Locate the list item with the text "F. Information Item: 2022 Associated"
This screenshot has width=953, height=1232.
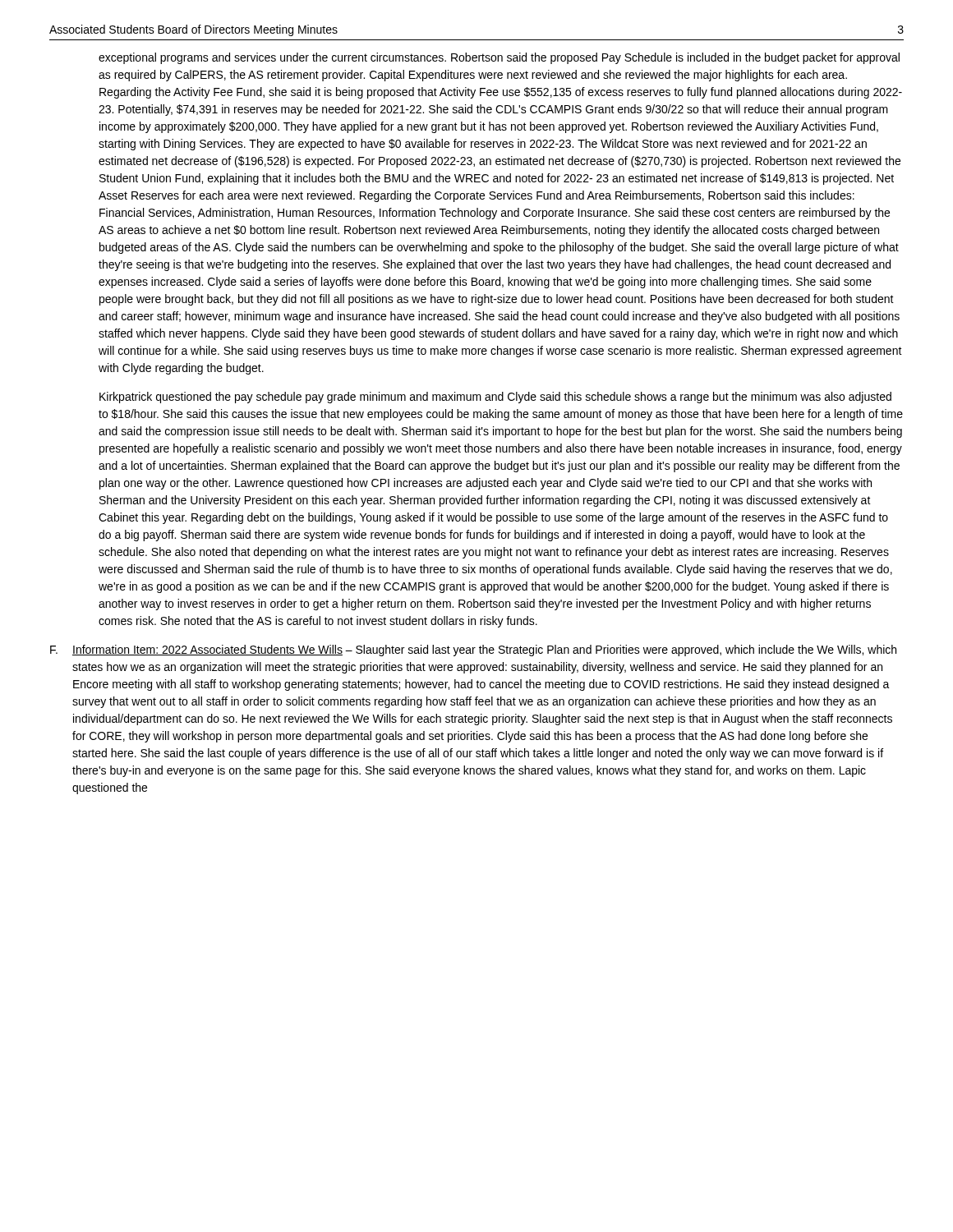476,719
